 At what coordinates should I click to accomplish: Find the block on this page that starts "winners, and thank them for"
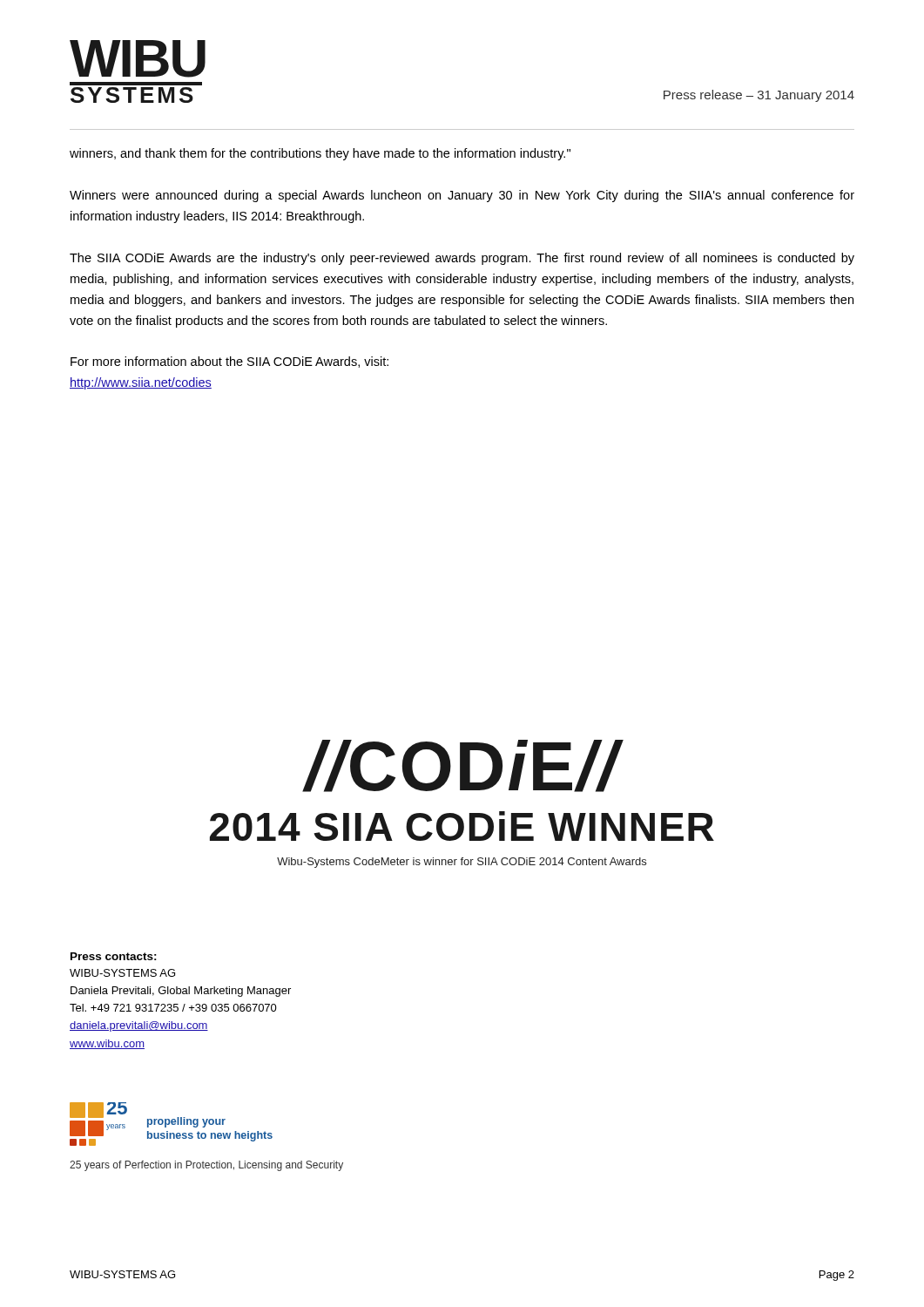(320, 153)
